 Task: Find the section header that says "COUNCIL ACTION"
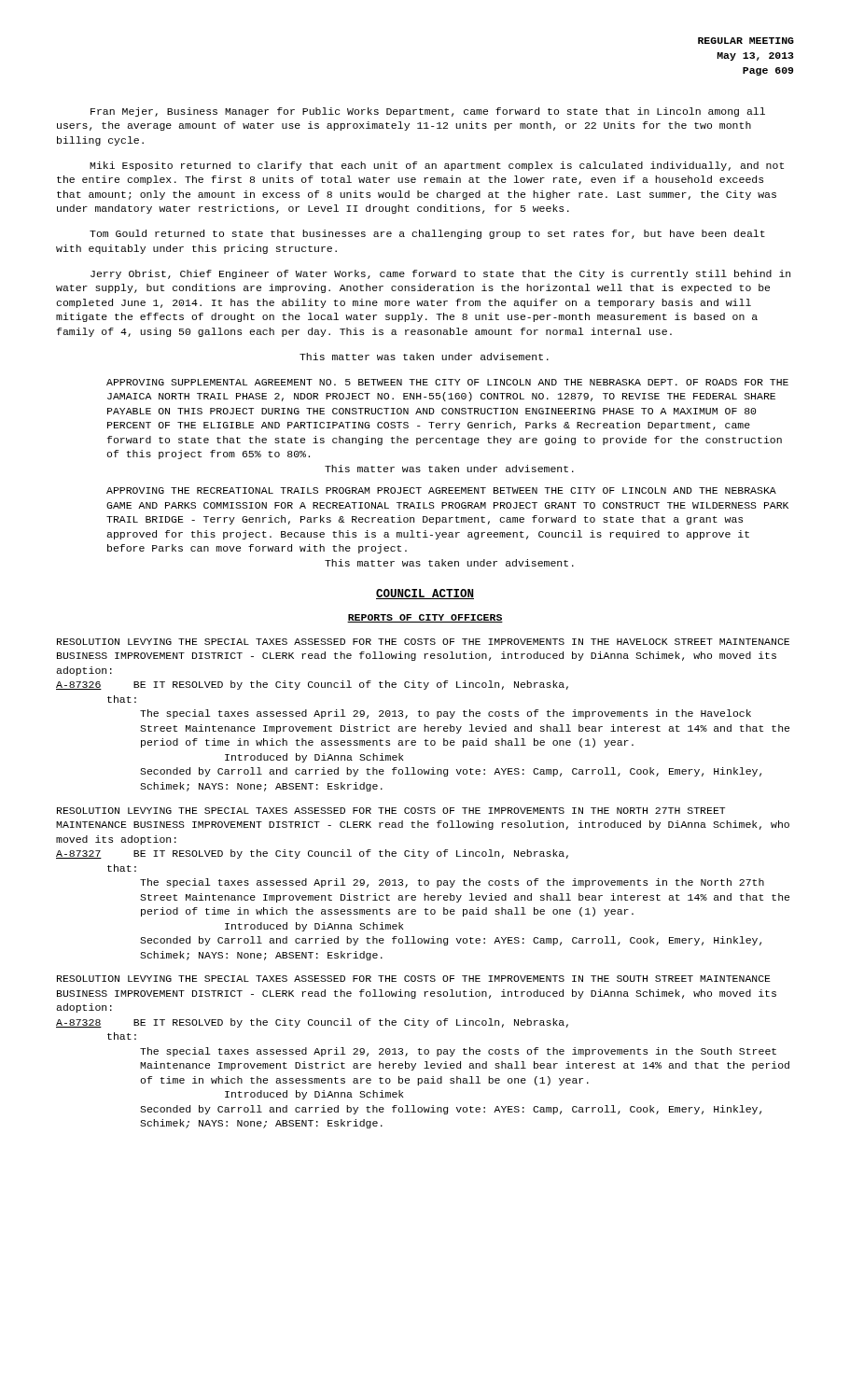pos(425,595)
